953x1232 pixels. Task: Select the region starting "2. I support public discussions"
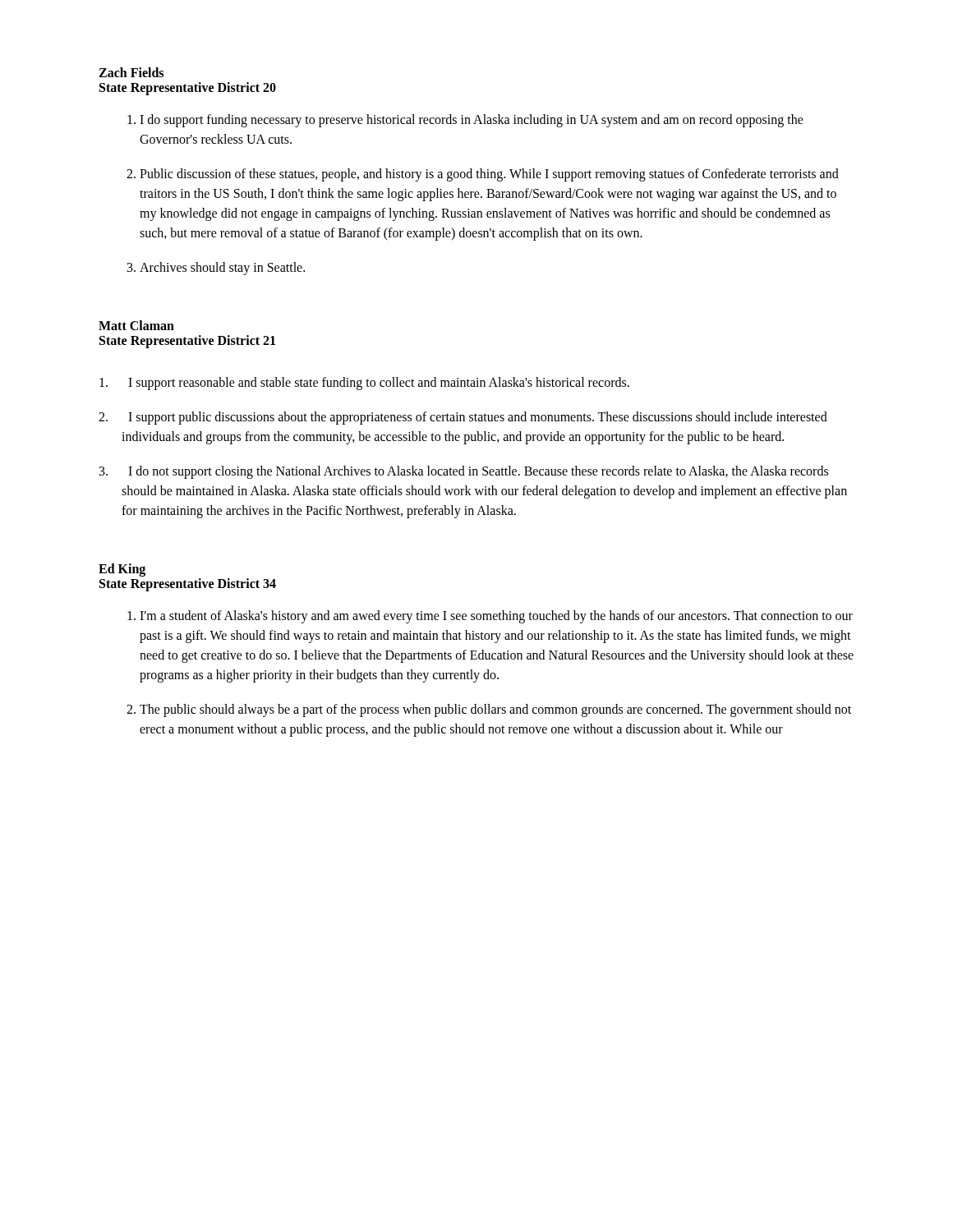(x=476, y=427)
